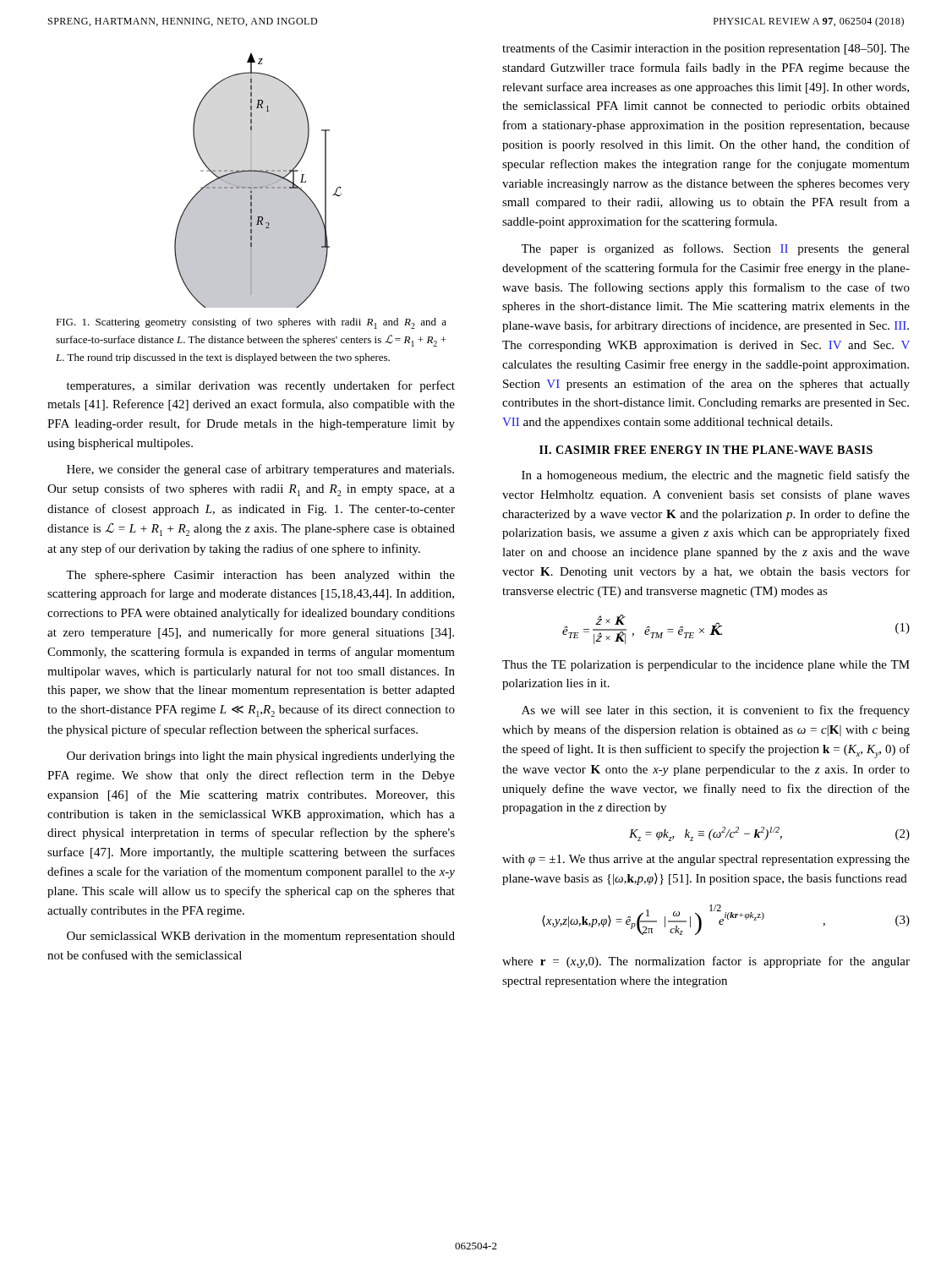Click on the element starting "Our semiclassical WKB derivation in the momentum"

(251, 946)
